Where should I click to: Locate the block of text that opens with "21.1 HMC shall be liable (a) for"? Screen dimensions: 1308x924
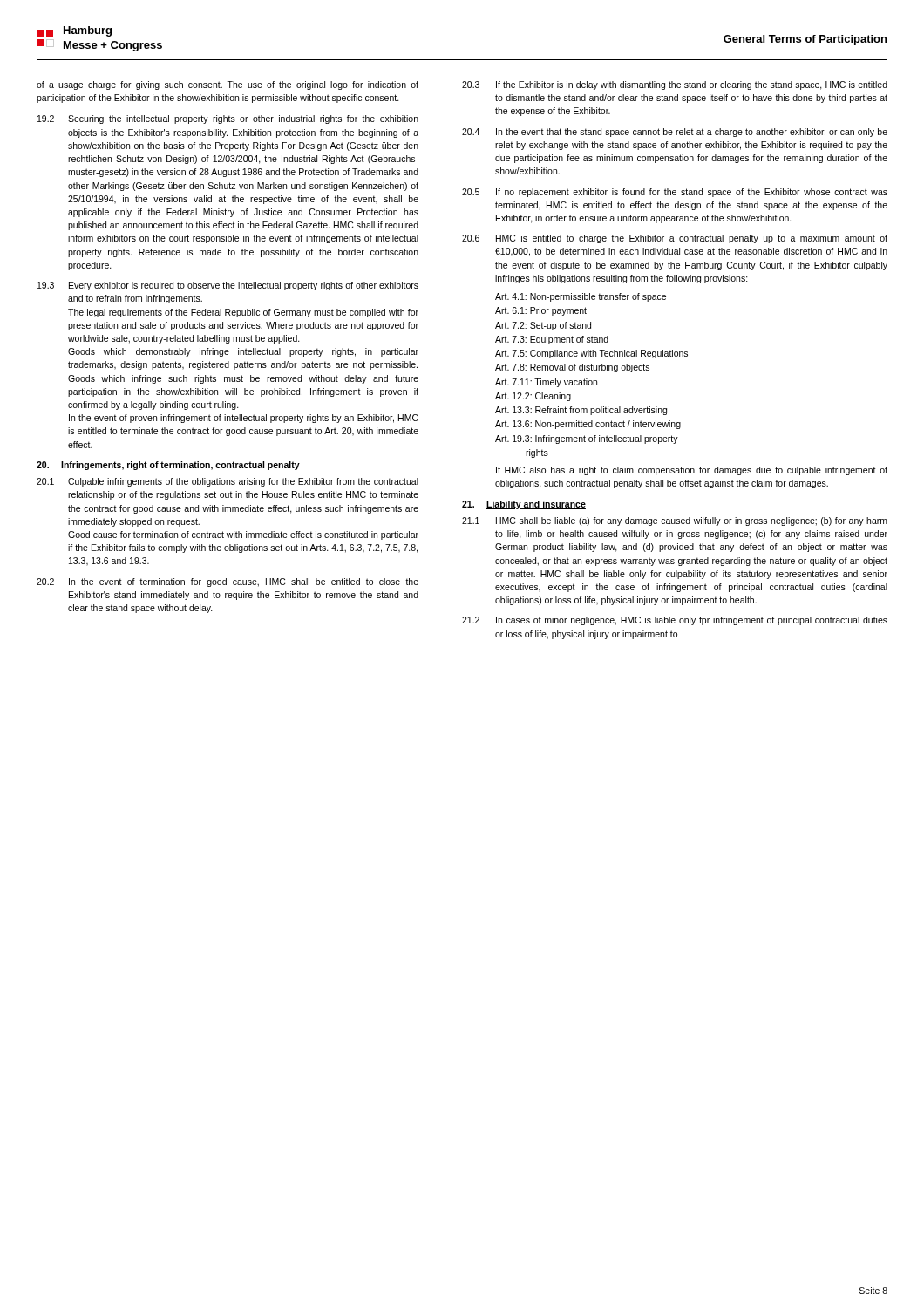tap(675, 561)
